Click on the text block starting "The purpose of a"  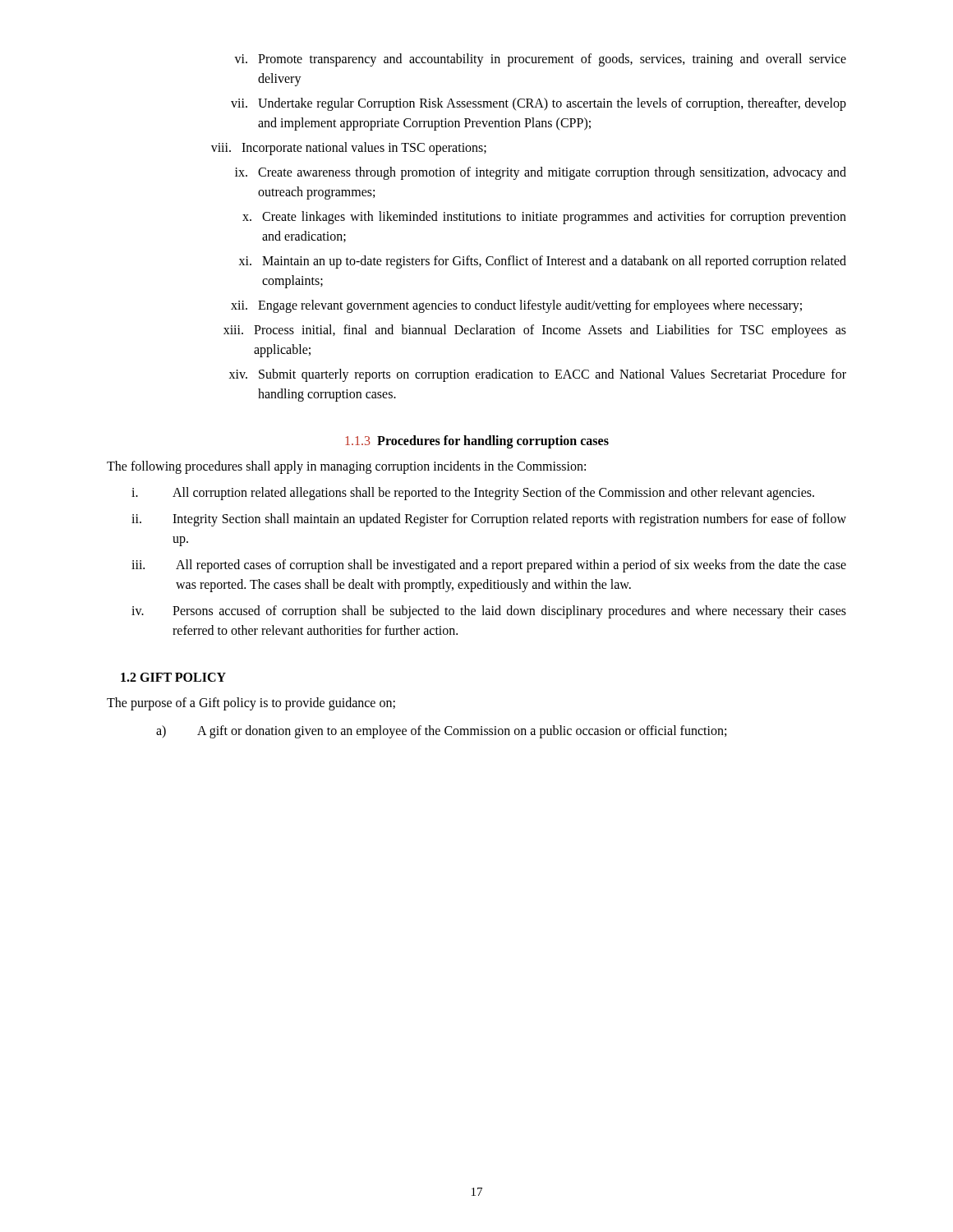[x=251, y=703]
